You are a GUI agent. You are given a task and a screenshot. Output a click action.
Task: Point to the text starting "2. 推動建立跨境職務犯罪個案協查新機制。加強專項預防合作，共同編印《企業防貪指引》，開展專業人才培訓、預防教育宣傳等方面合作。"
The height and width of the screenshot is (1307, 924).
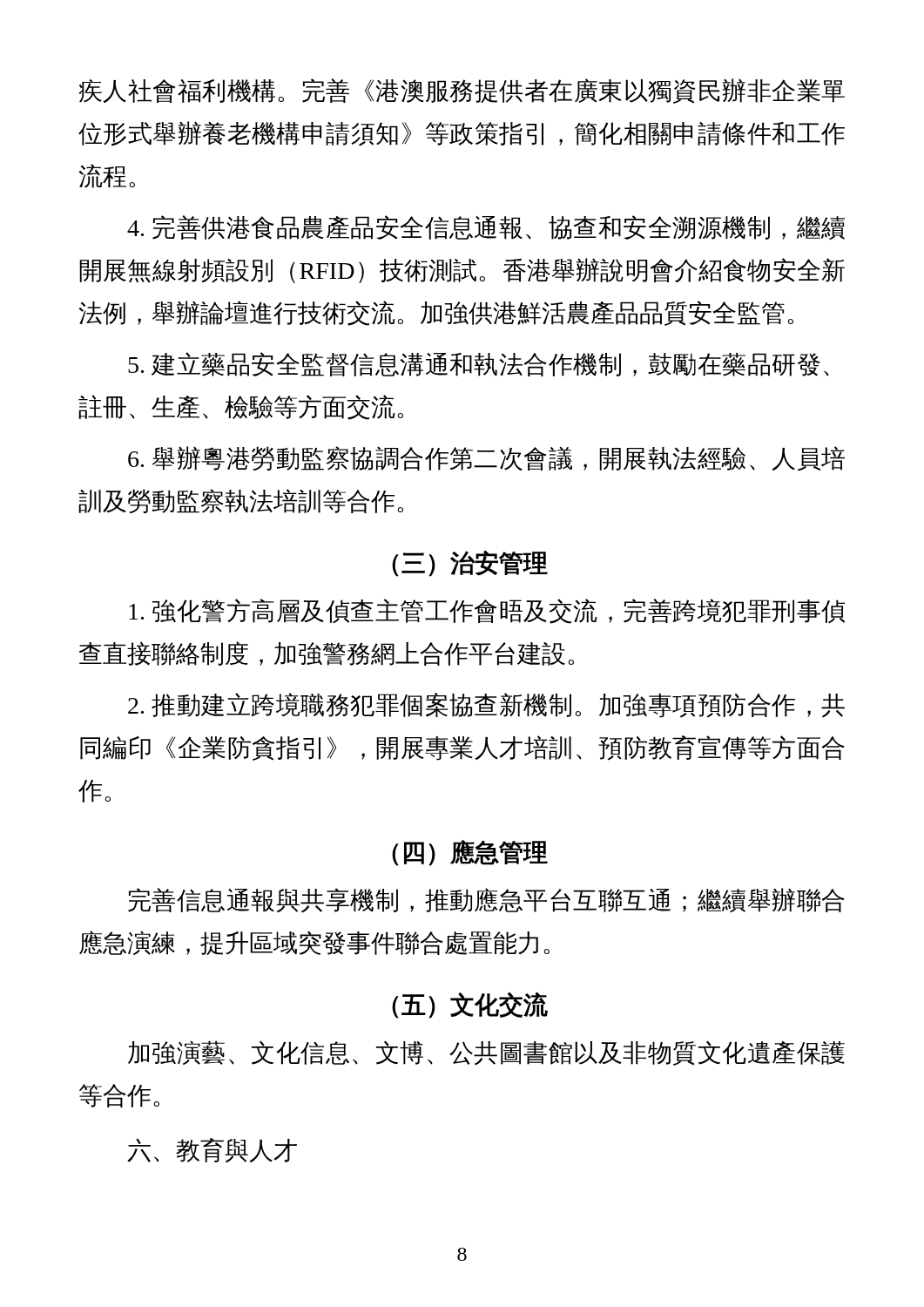coord(462,748)
